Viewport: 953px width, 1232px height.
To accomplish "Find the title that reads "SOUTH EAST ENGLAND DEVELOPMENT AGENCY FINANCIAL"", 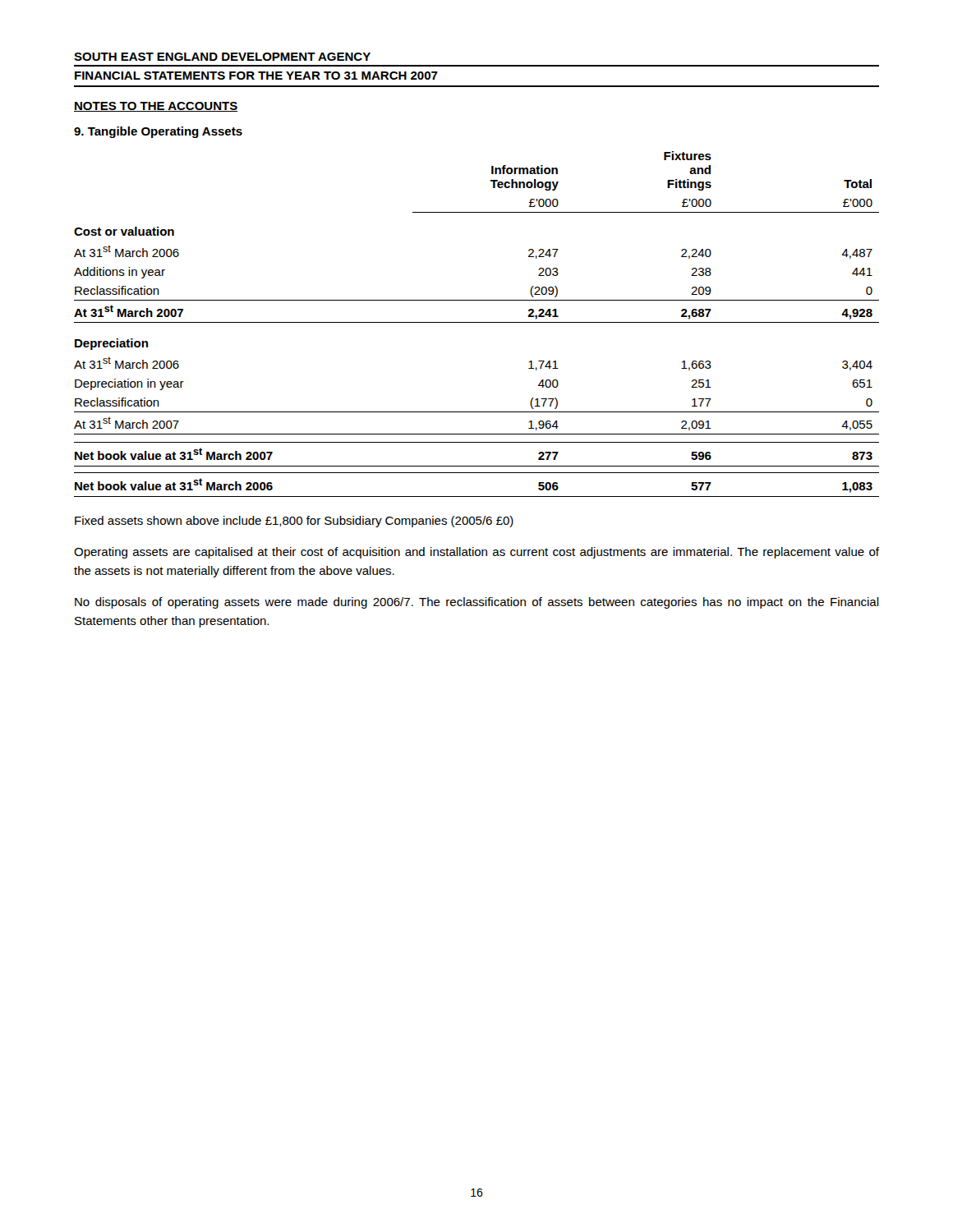I will [476, 68].
